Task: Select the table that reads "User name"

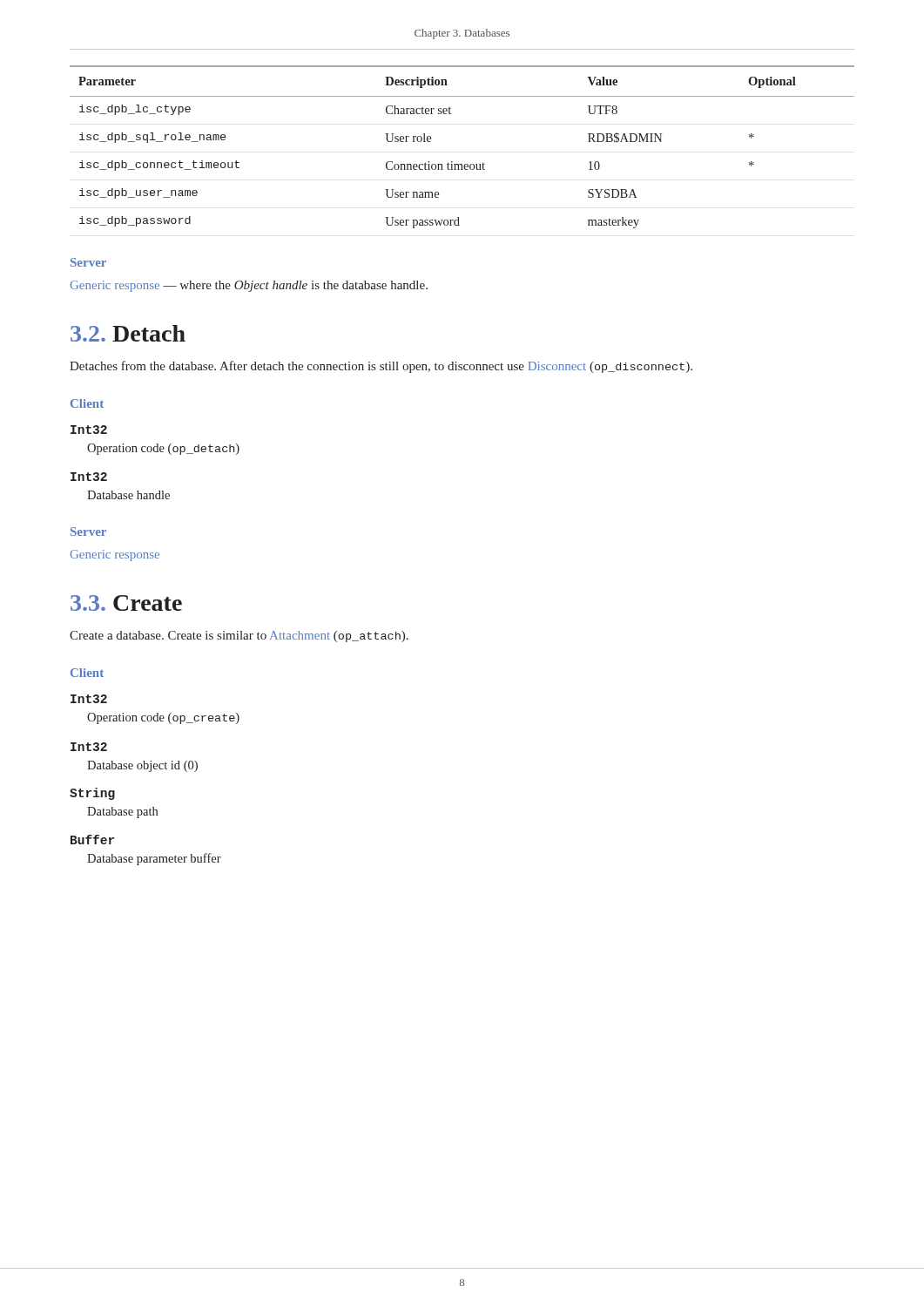Action: pos(462,151)
